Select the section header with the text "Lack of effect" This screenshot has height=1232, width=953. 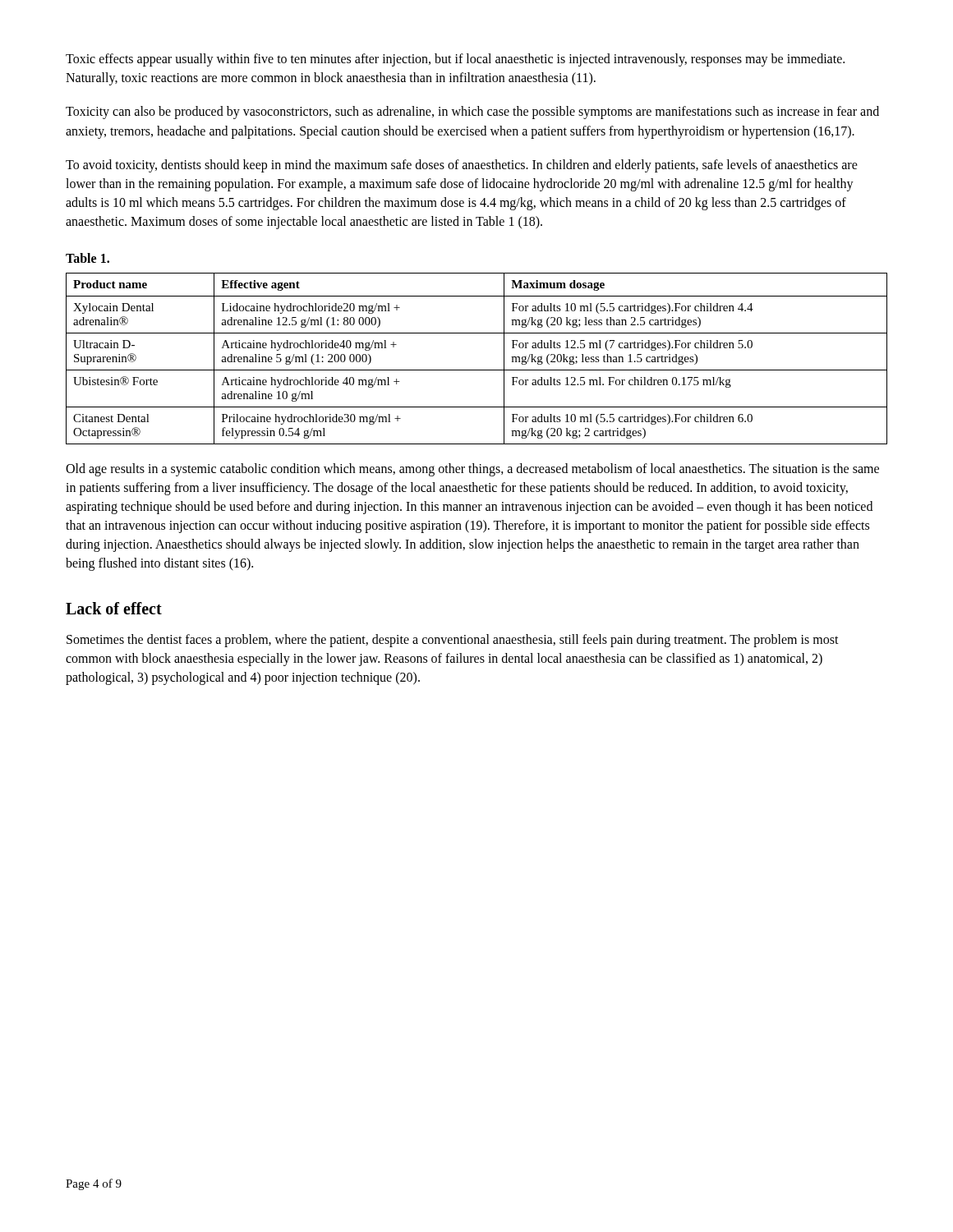114,608
